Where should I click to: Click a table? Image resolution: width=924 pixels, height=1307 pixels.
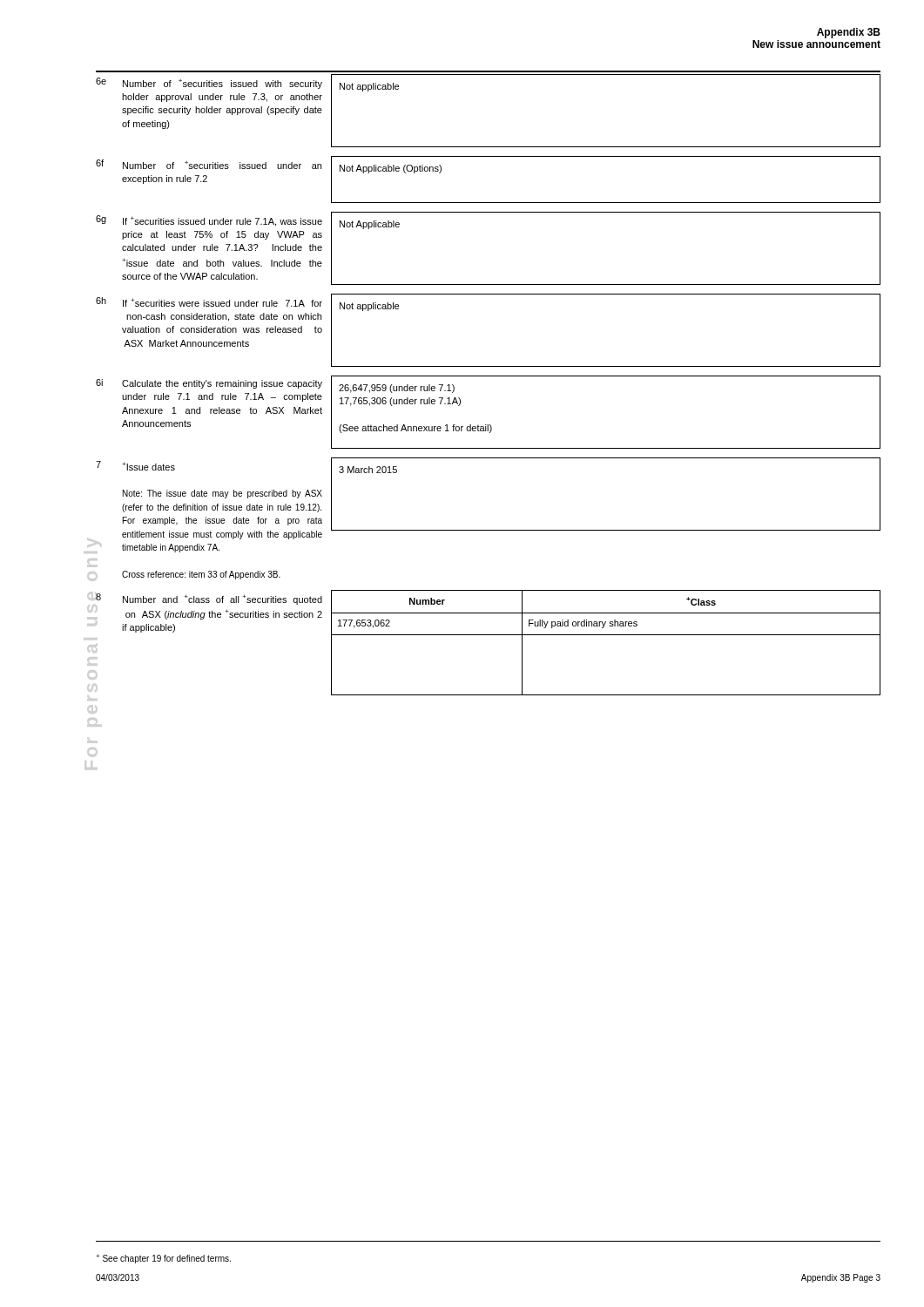click(606, 642)
